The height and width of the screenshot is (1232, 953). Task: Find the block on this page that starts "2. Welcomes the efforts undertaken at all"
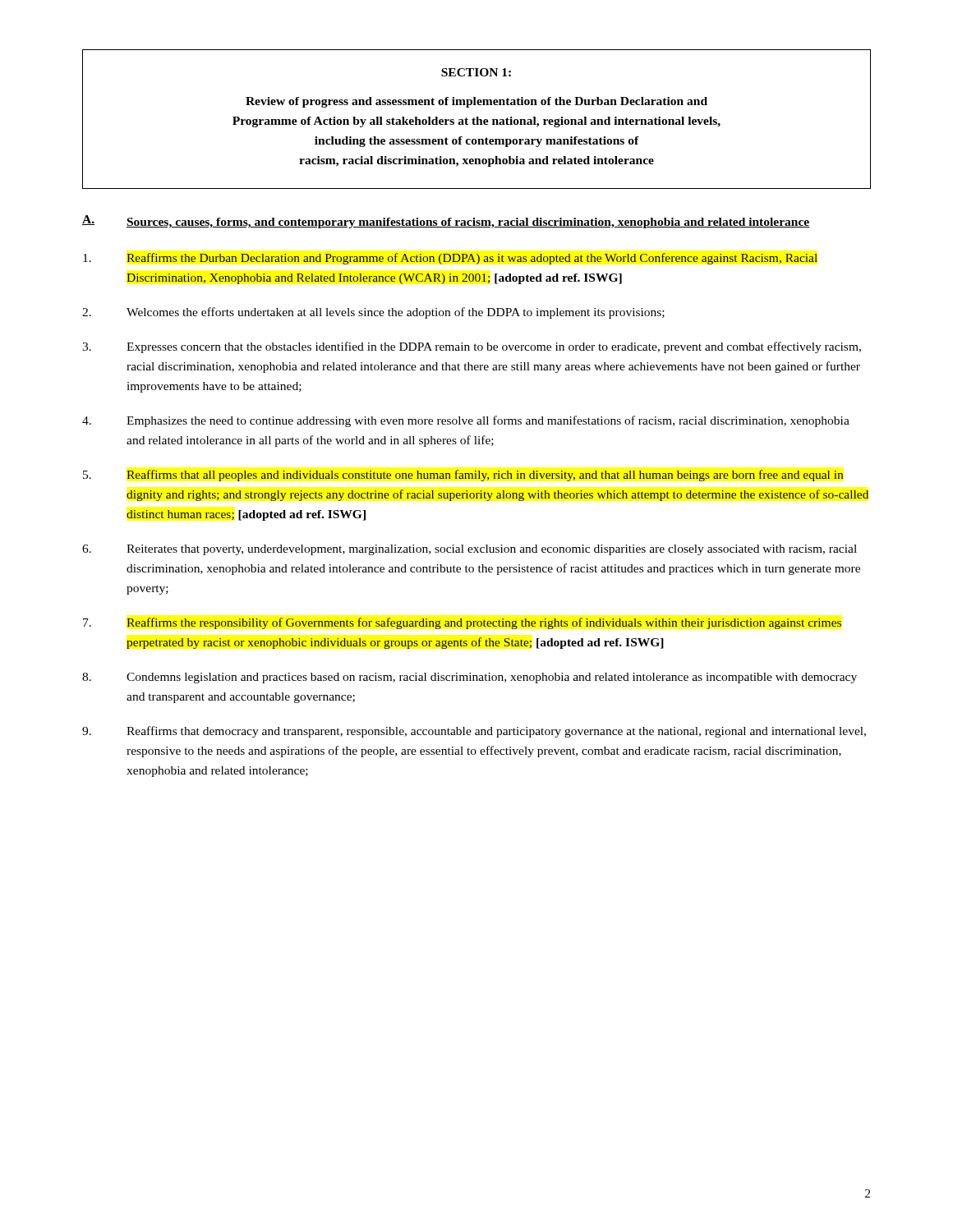[476, 312]
